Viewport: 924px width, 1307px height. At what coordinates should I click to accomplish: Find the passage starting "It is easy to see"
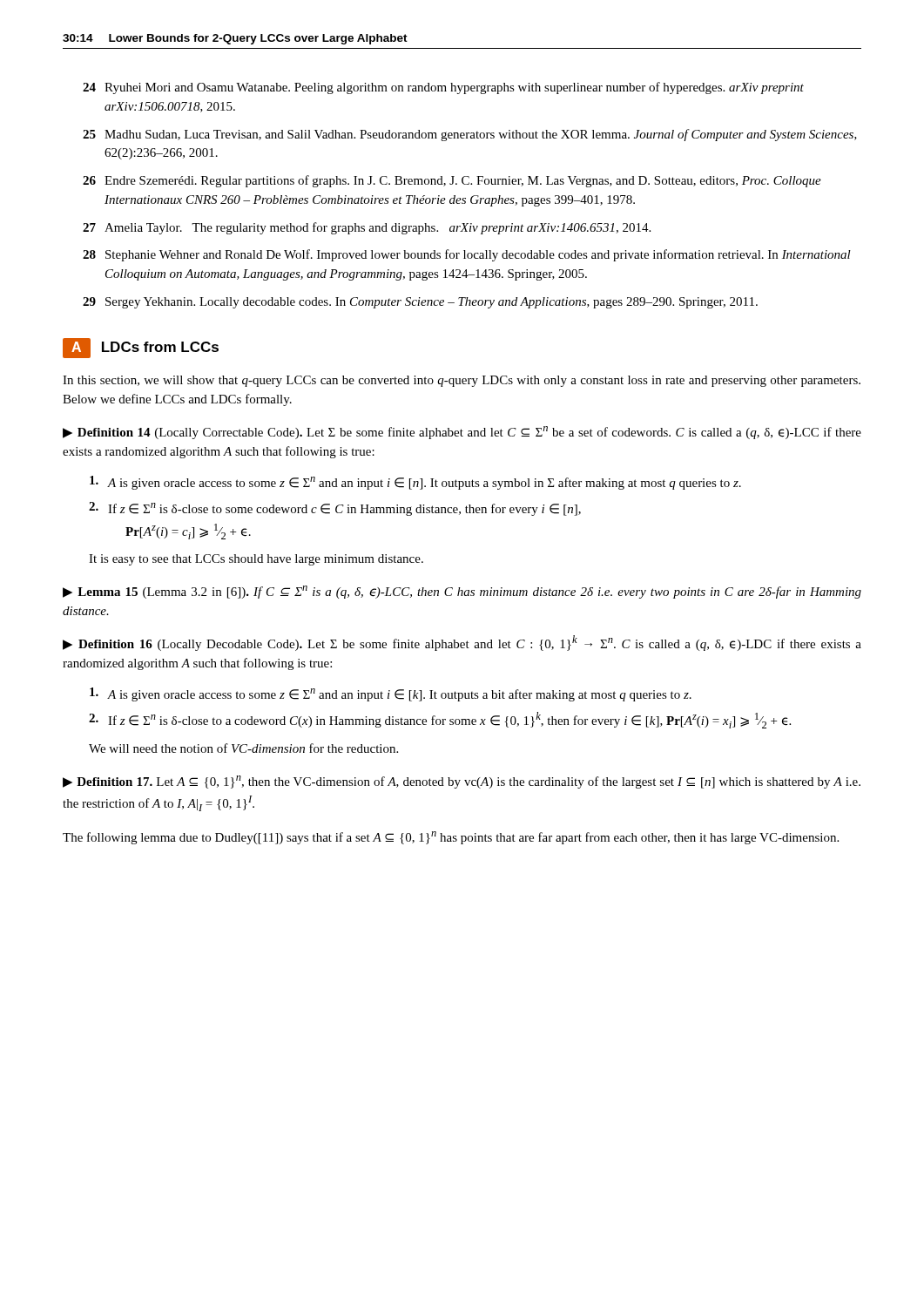pyautogui.click(x=256, y=559)
